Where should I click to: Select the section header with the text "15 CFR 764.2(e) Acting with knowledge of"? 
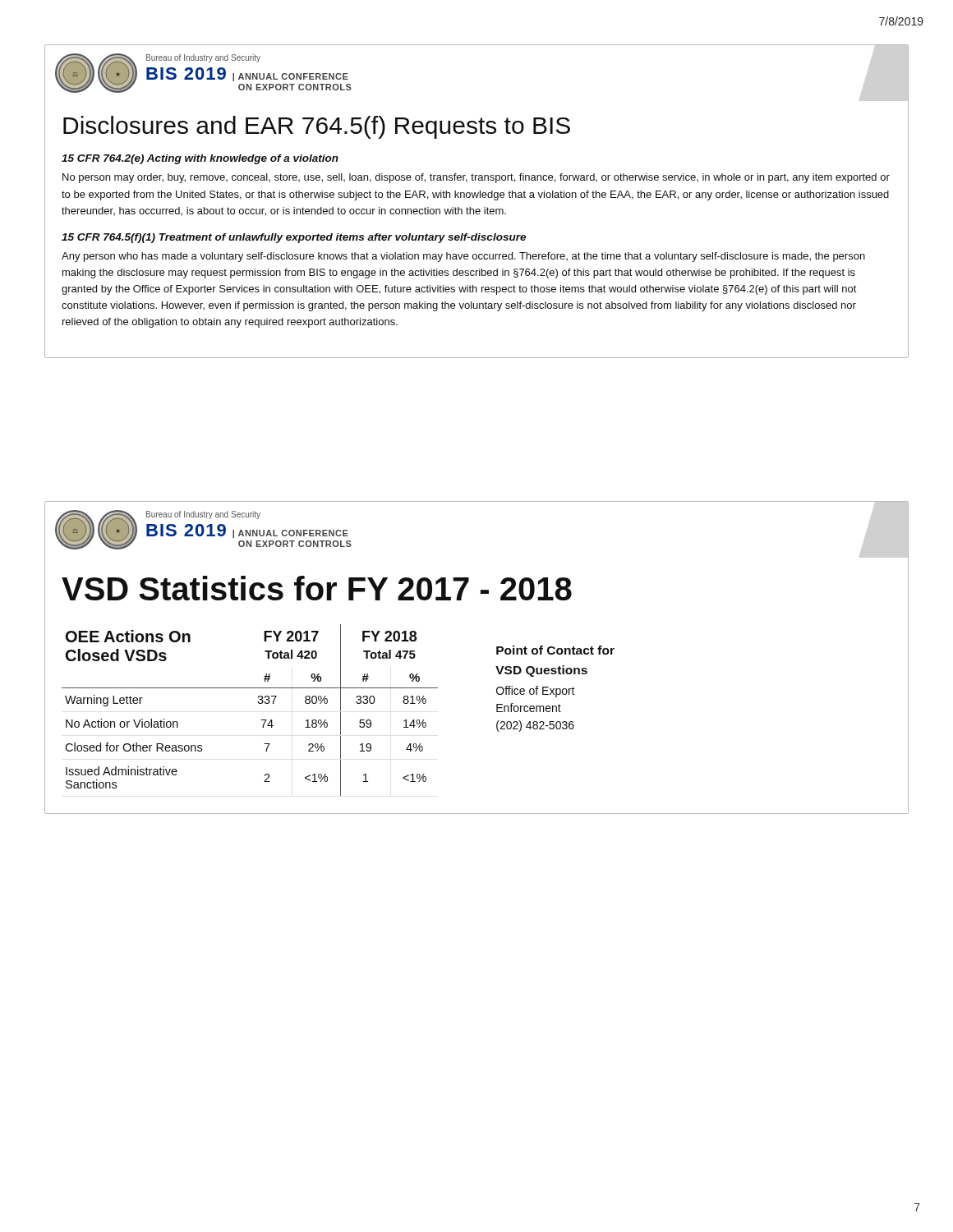pyautogui.click(x=200, y=158)
